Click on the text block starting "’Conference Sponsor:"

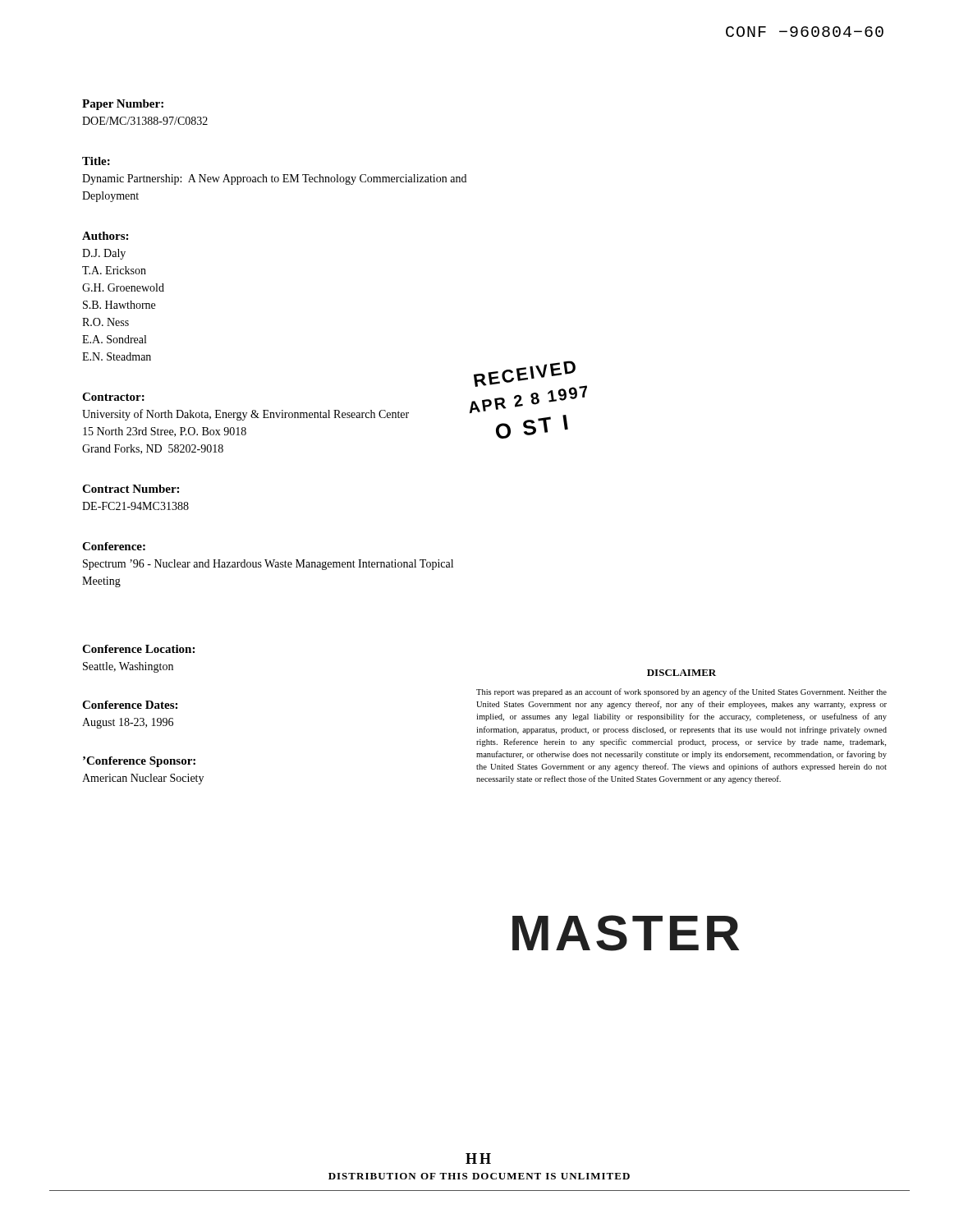pyautogui.click(x=139, y=761)
